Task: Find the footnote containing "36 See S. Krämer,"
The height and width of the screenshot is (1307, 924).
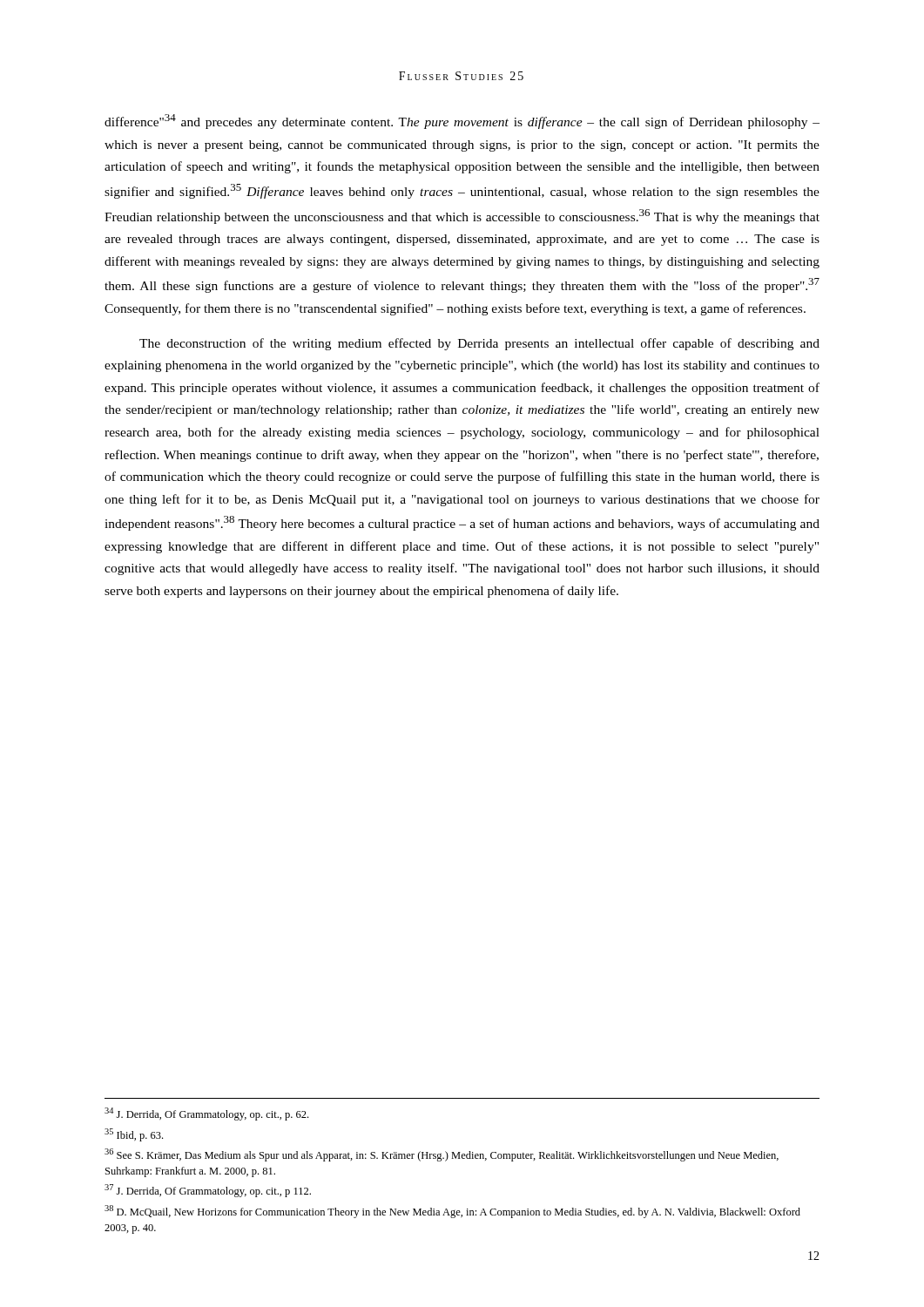Action: (x=442, y=1162)
